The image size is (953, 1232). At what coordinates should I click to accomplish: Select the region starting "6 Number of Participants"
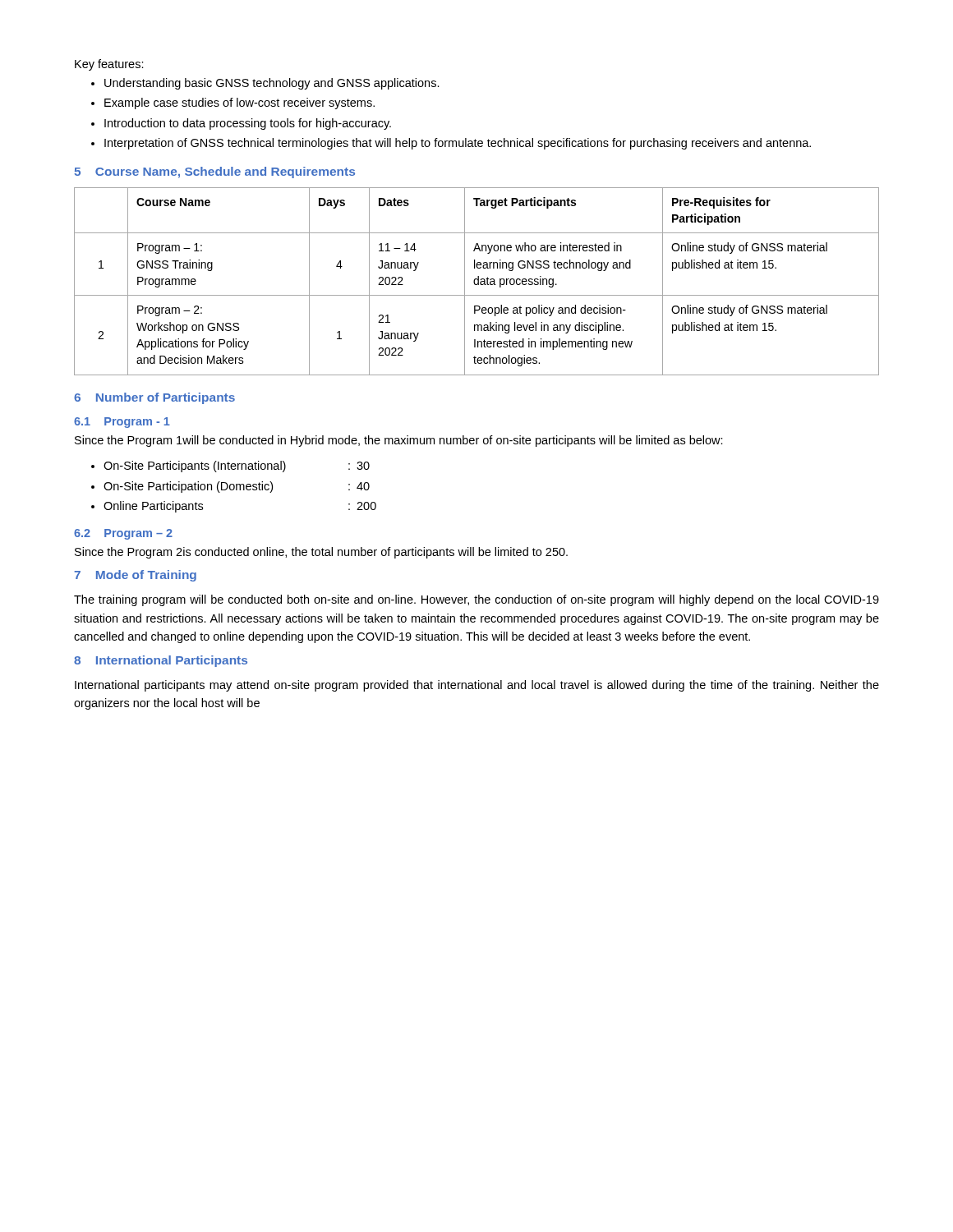155,397
